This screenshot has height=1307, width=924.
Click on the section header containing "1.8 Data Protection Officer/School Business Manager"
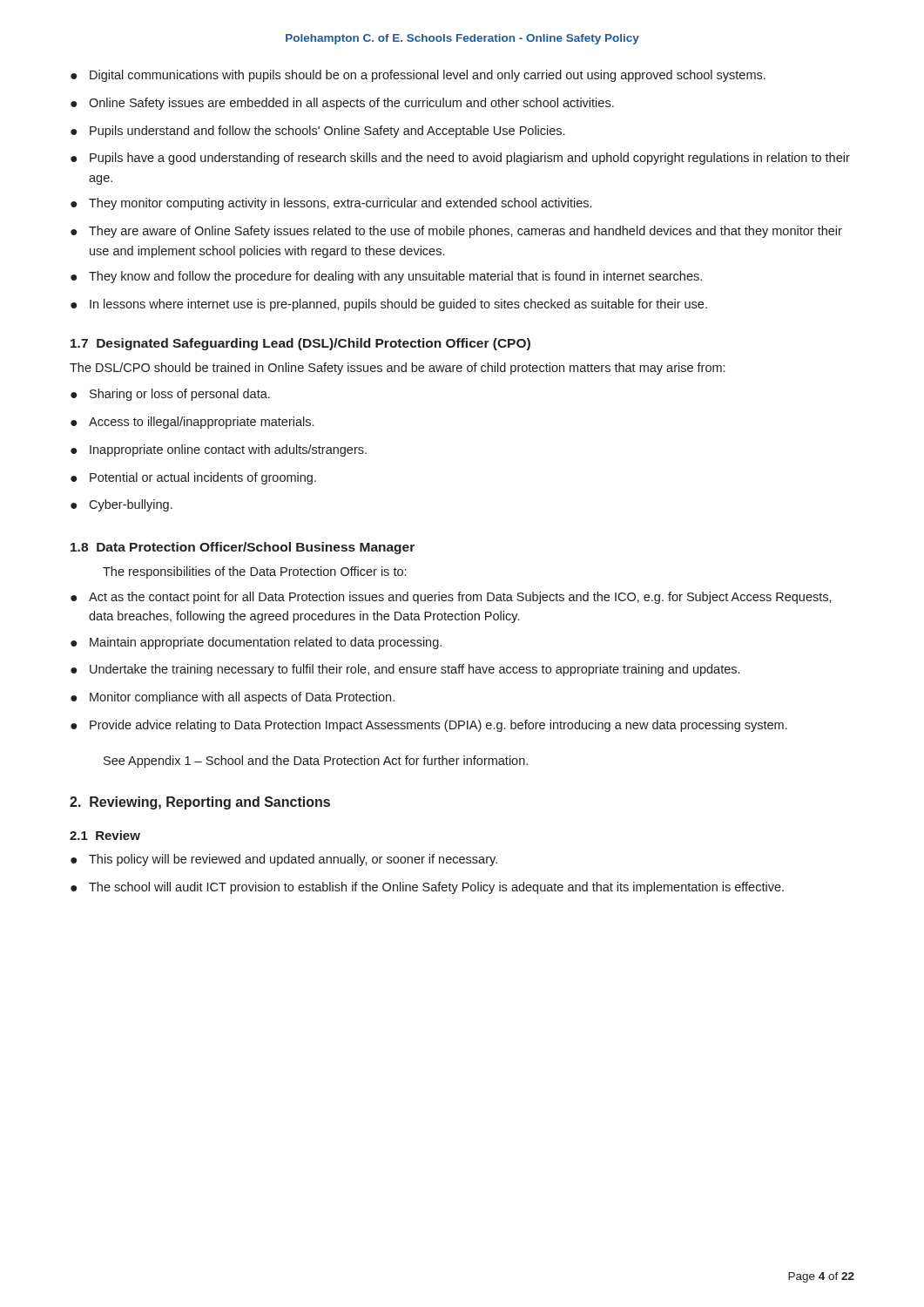coord(242,547)
